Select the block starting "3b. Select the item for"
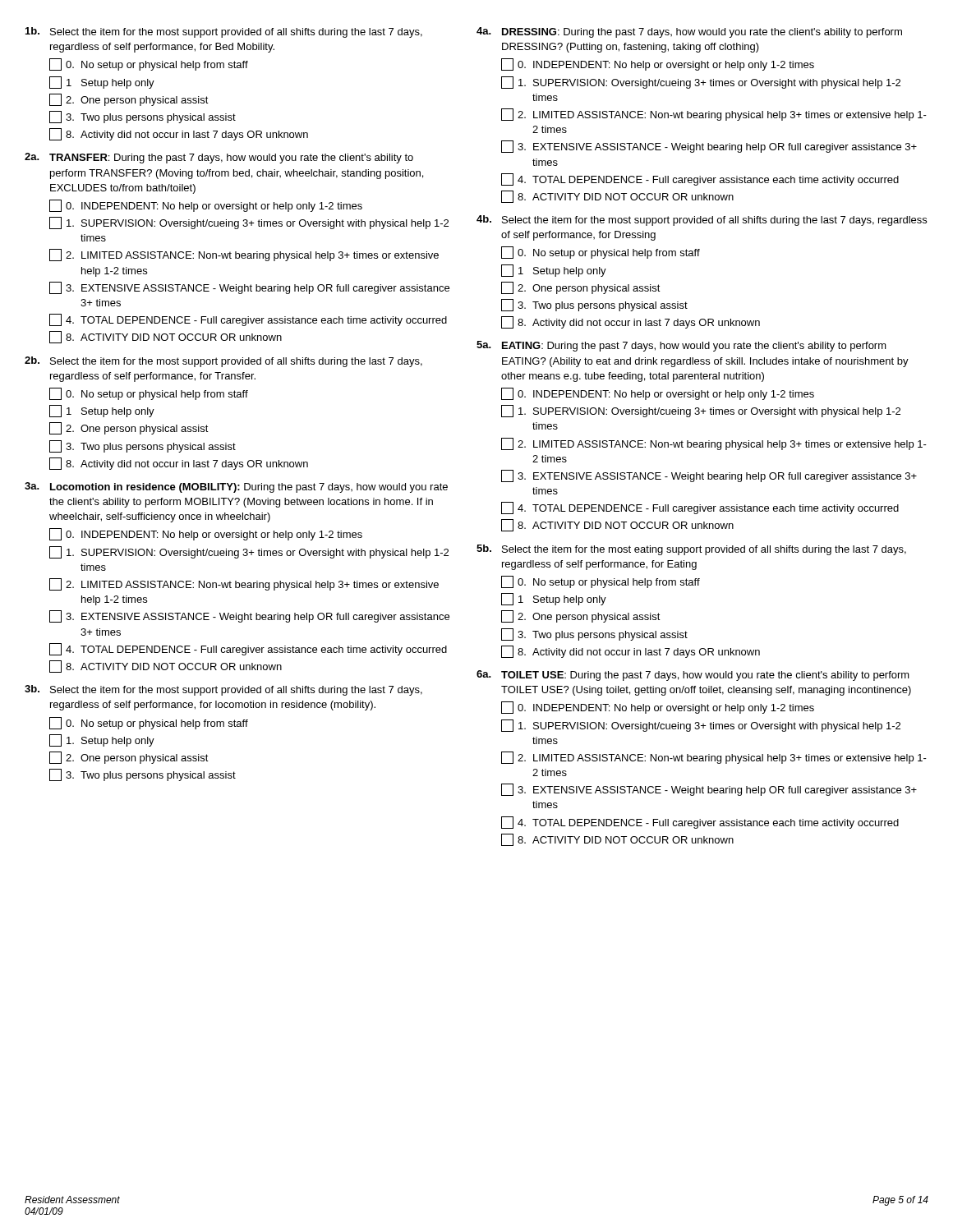 (238, 733)
